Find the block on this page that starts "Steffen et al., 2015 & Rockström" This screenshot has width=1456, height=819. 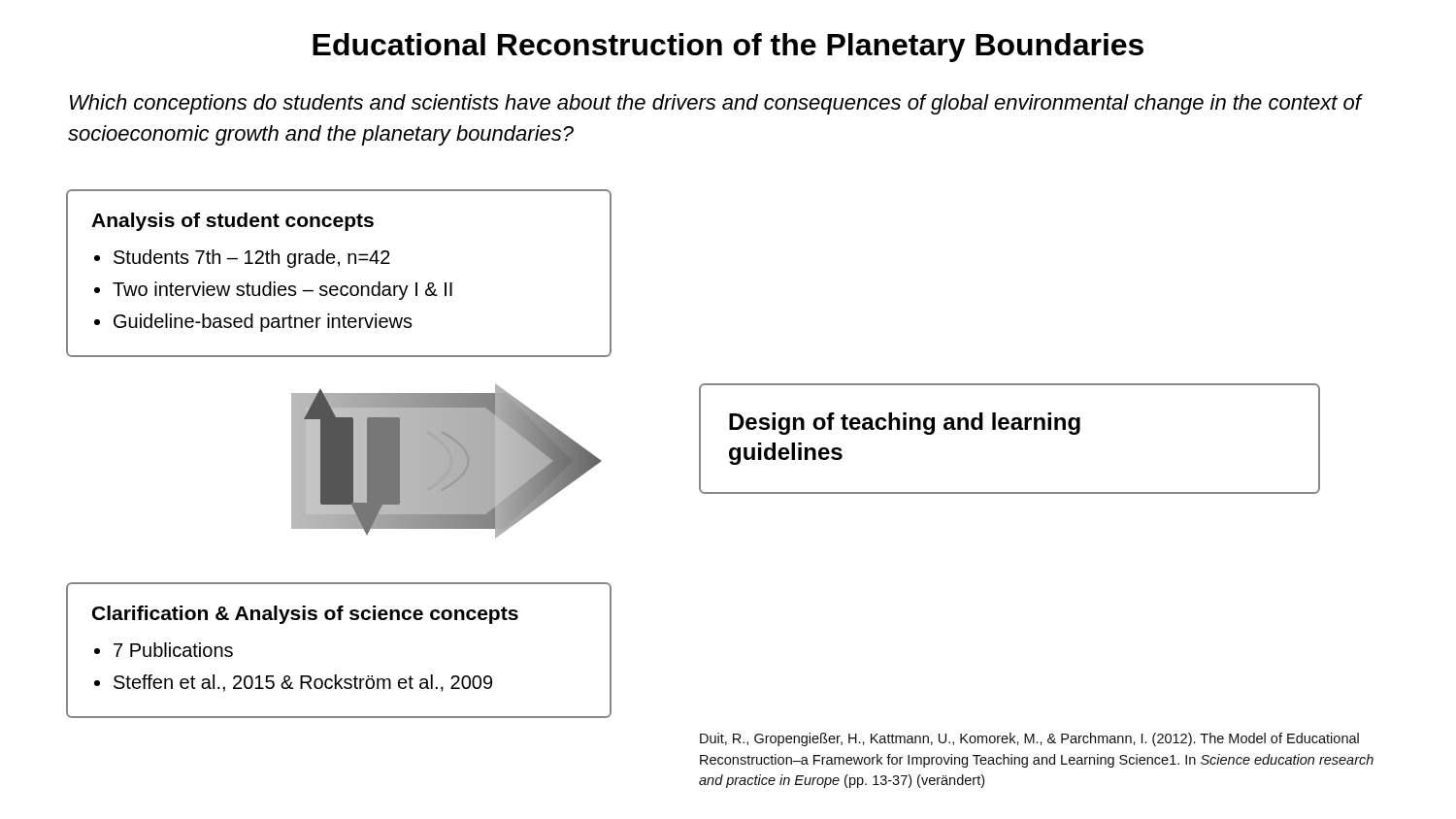click(303, 682)
